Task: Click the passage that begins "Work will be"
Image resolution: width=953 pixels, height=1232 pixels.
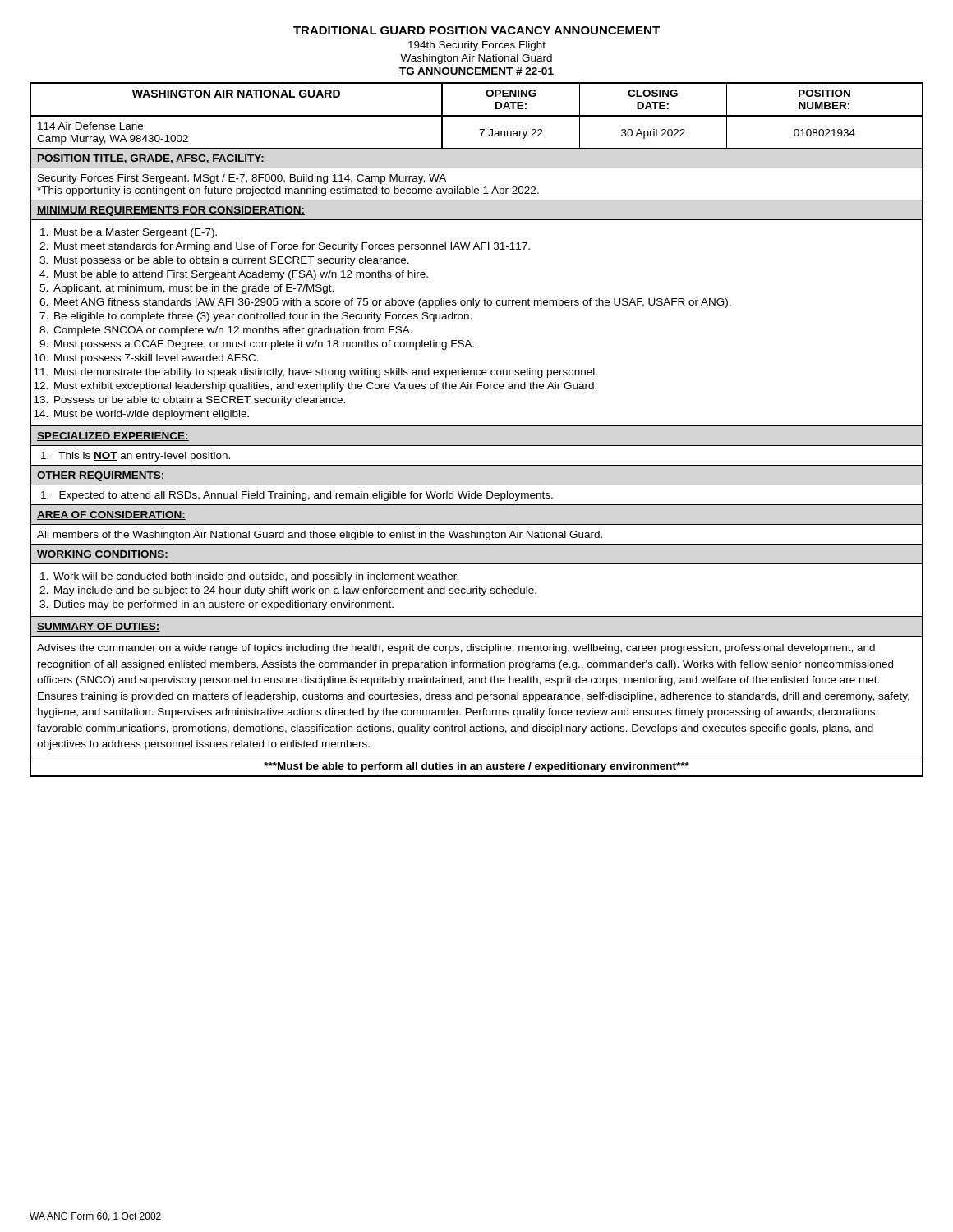Action: click(256, 576)
